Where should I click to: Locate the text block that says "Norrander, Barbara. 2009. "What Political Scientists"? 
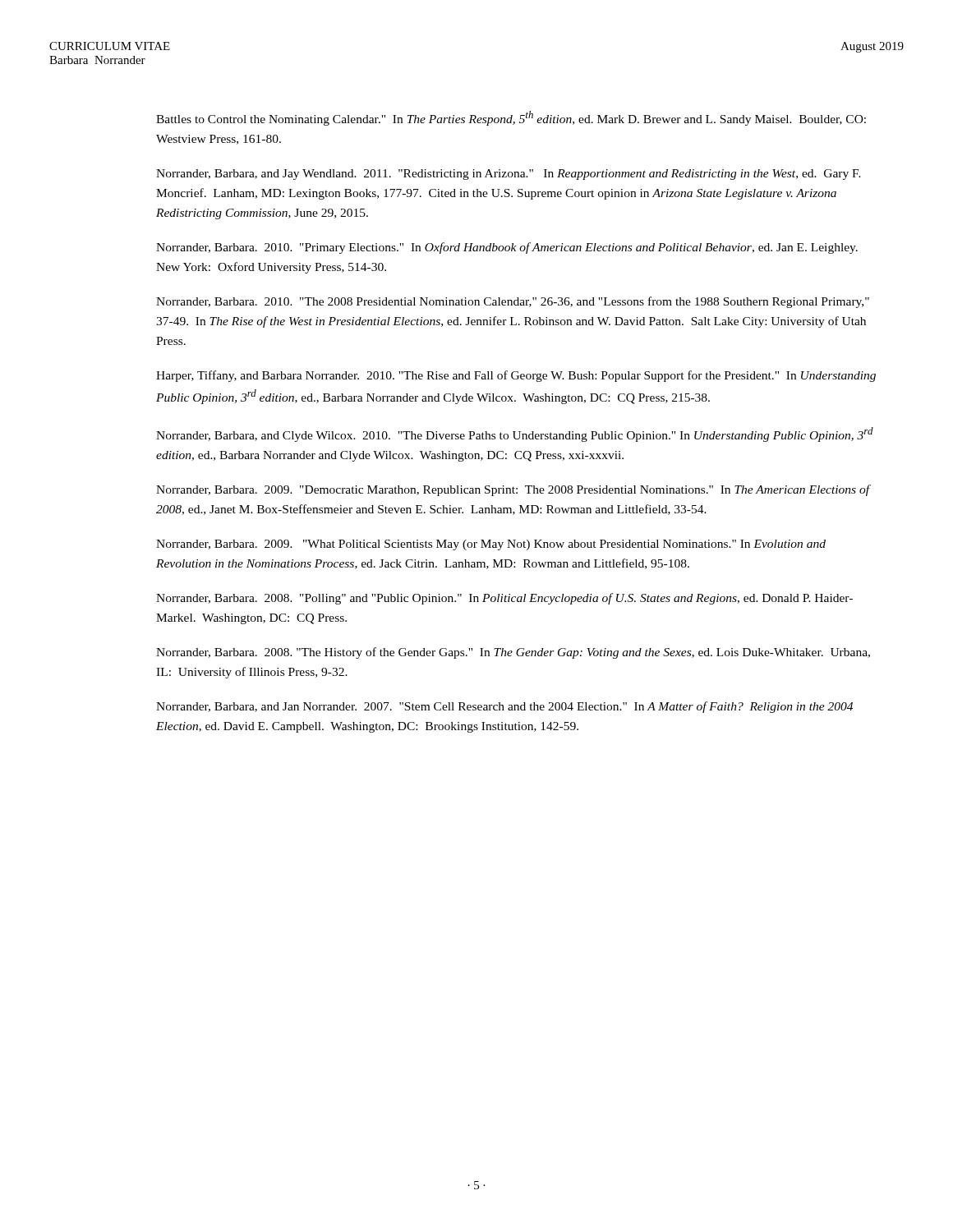pos(491,553)
